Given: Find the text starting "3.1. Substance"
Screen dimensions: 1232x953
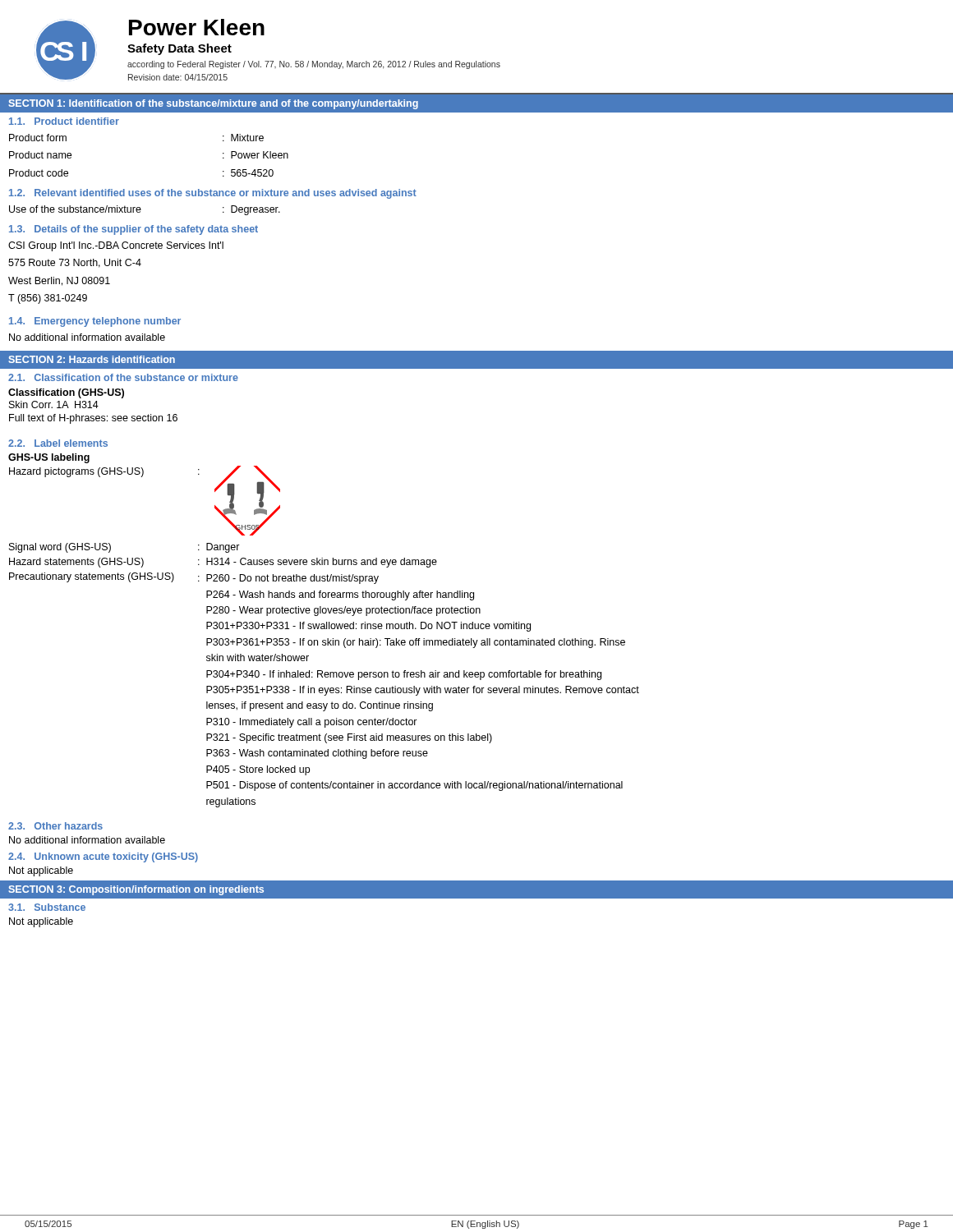Looking at the screenshot, I should coord(47,907).
